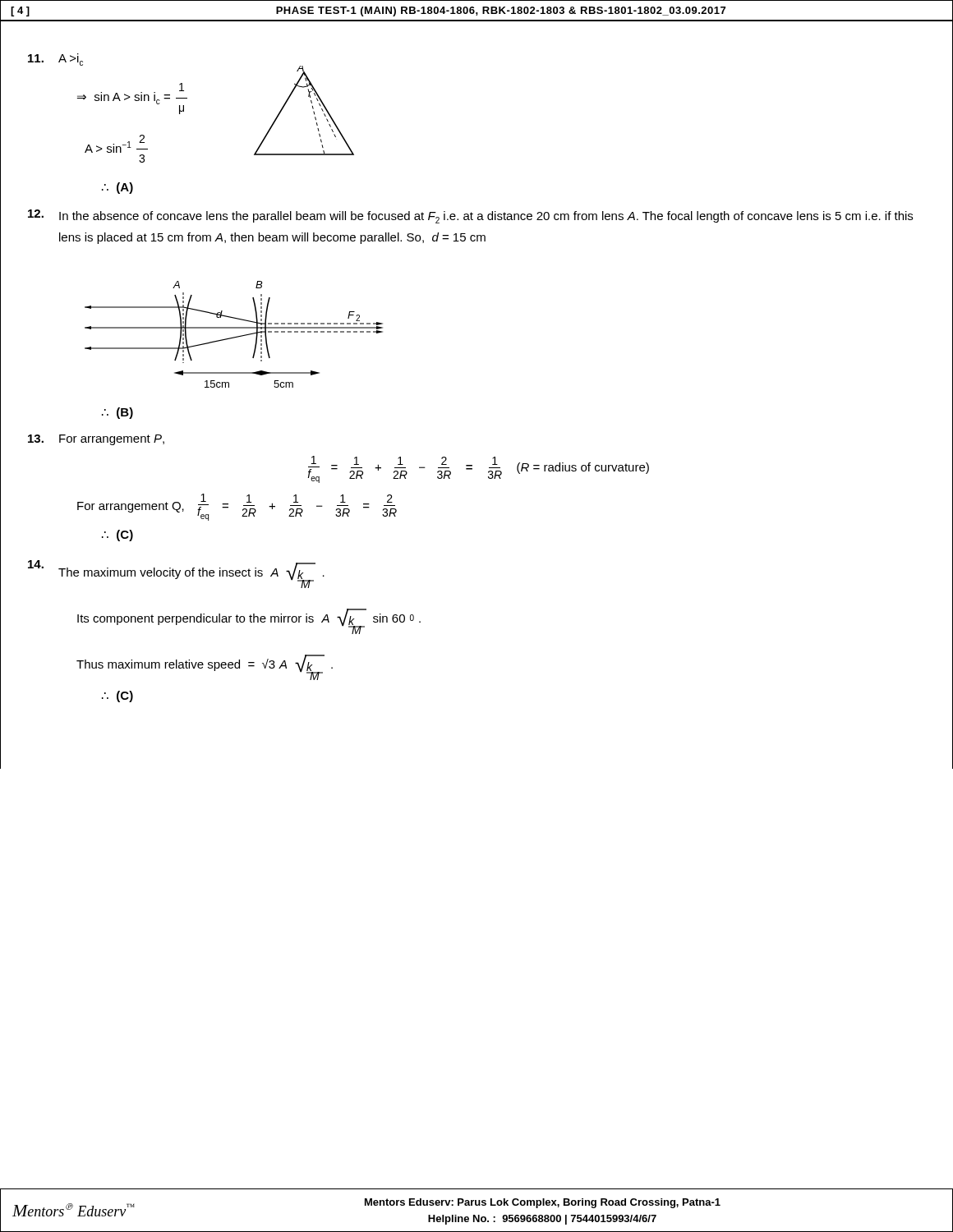This screenshot has width=953, height=1232.
Task: Point to the block beginning "Its component perpendicular to the mirror is"
Action: click(x=249, y=618)
